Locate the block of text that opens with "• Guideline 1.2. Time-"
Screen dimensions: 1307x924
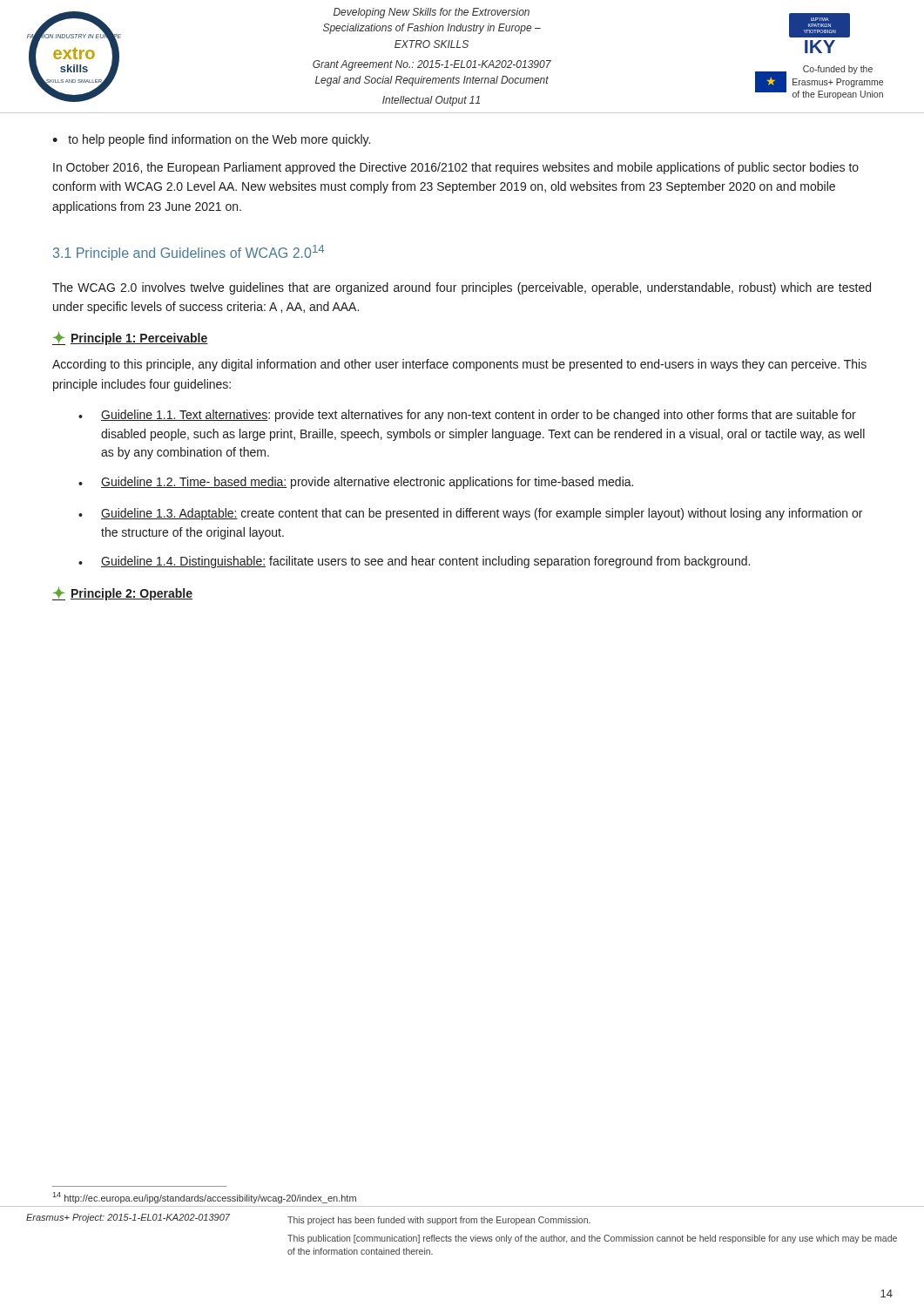click(x=475, y=484)
